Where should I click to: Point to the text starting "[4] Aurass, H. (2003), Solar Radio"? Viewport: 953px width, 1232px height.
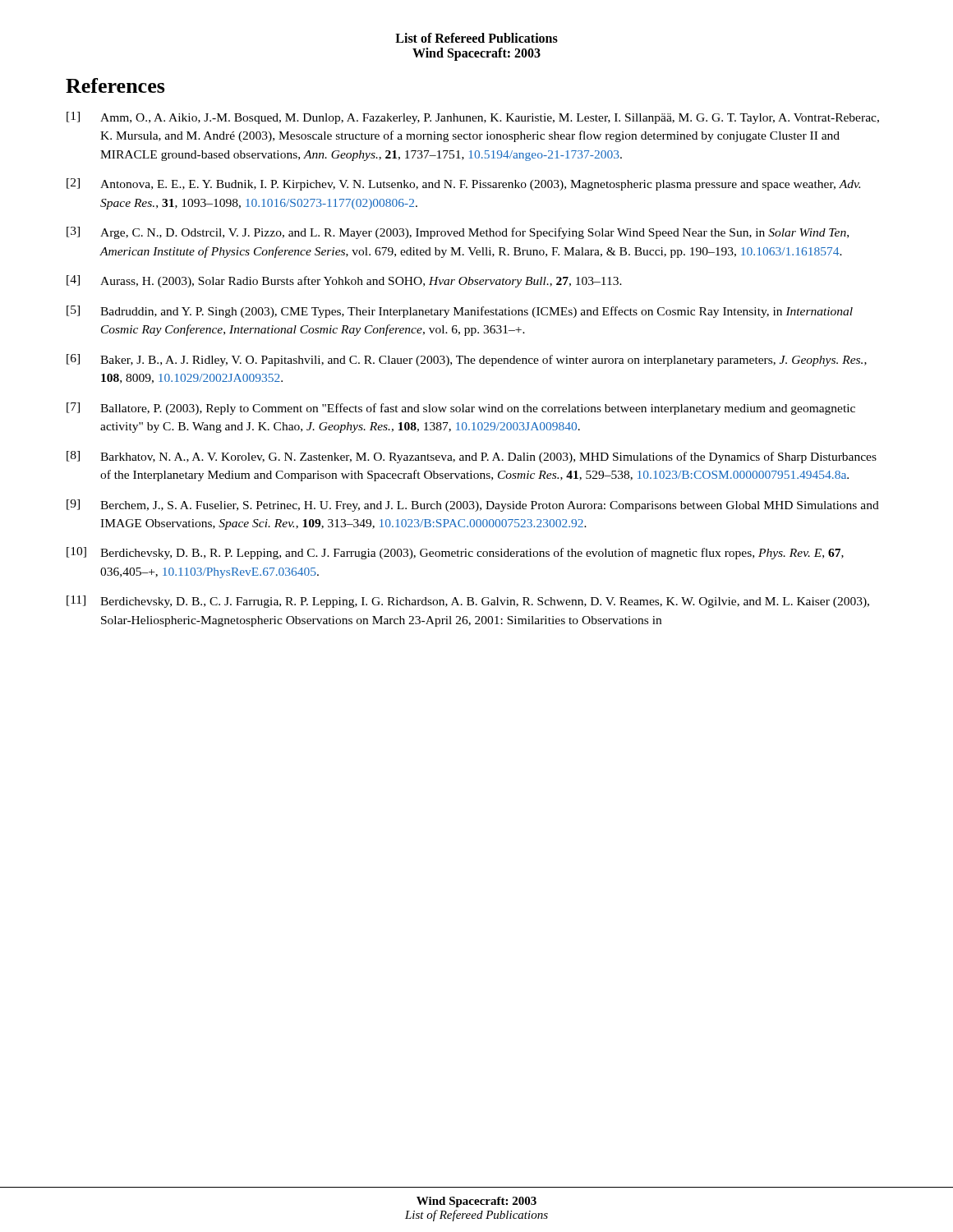click(476, 281)
